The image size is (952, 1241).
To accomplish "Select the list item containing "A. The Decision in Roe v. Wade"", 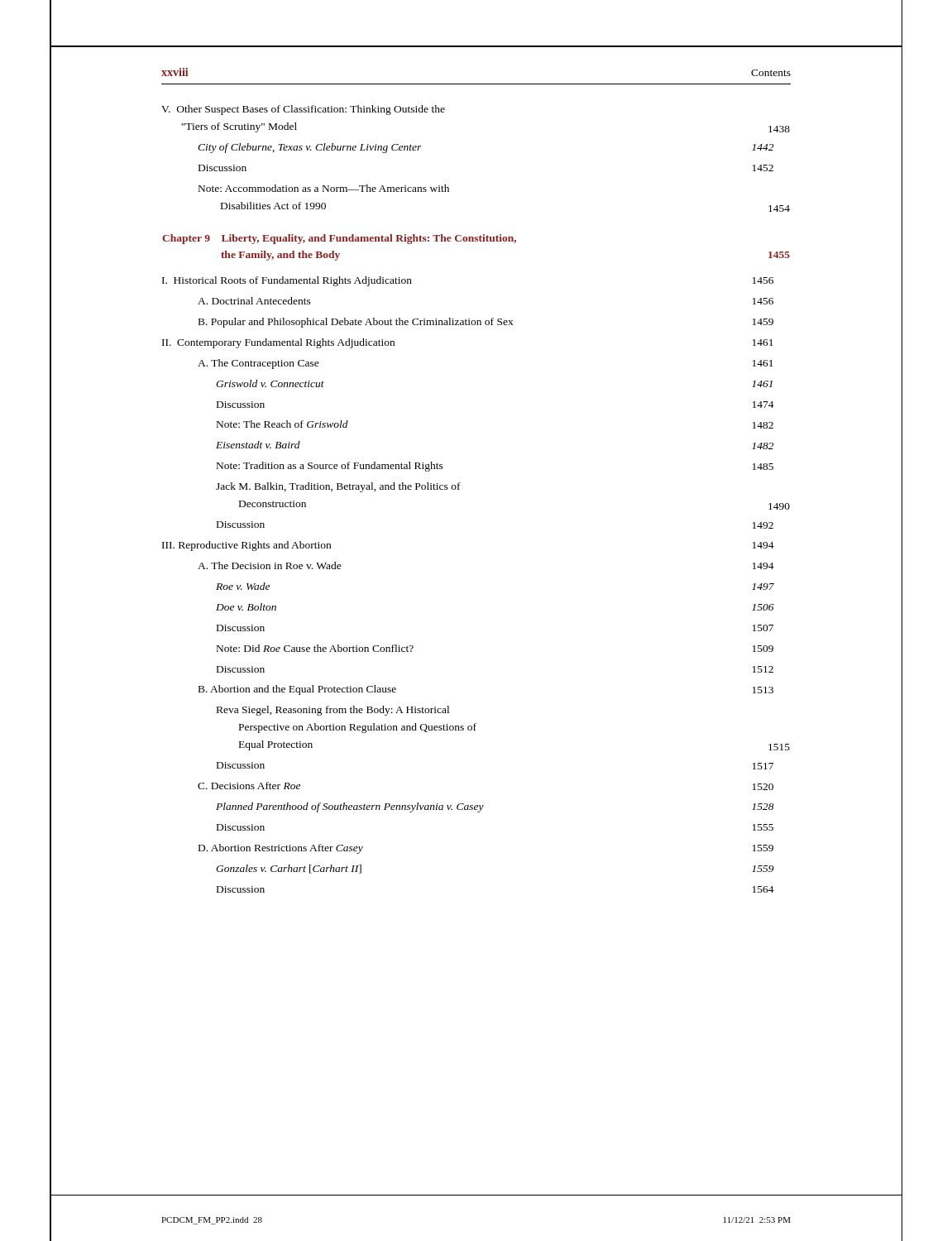I will coord(270,565).
